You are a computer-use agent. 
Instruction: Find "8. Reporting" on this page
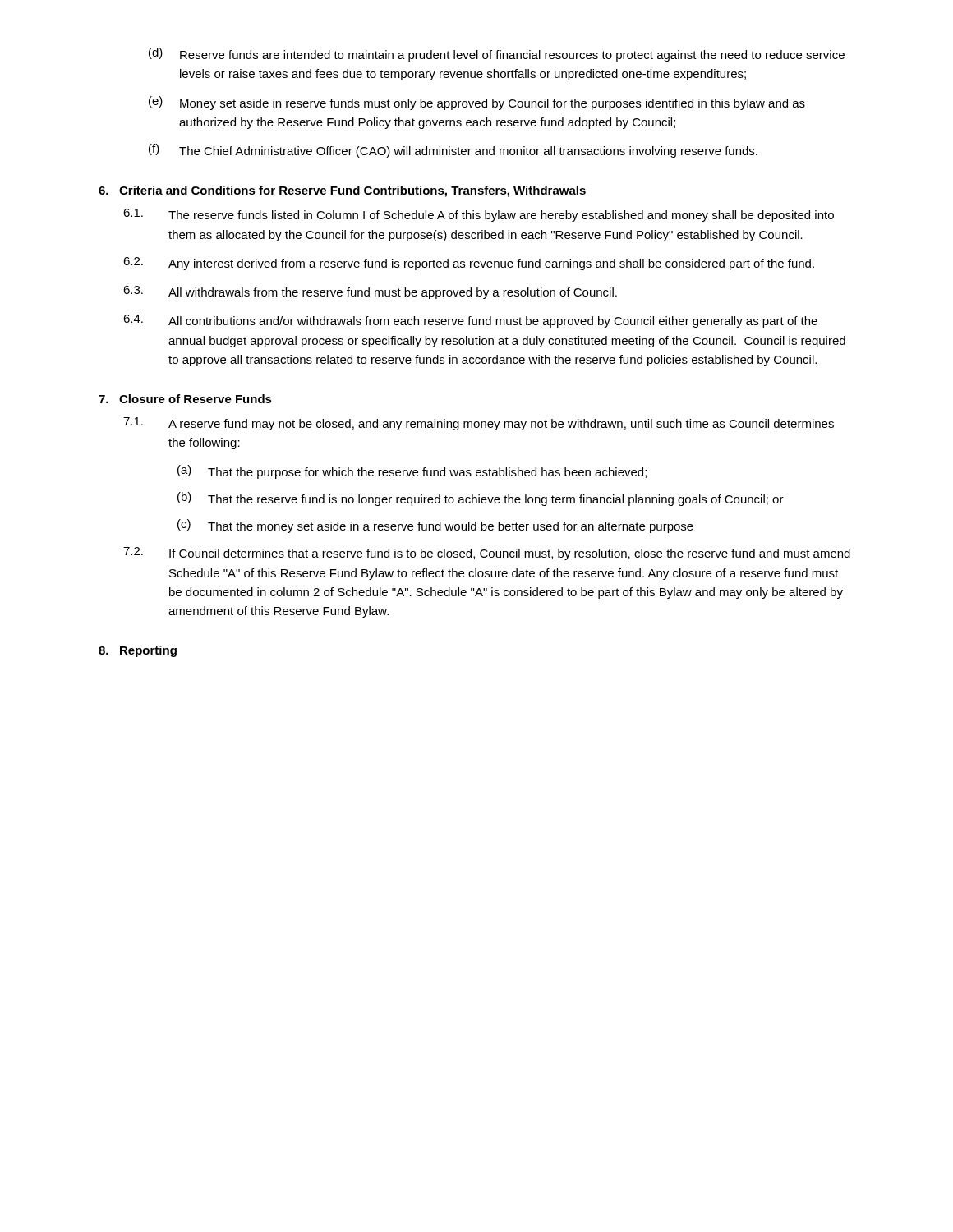138,650
